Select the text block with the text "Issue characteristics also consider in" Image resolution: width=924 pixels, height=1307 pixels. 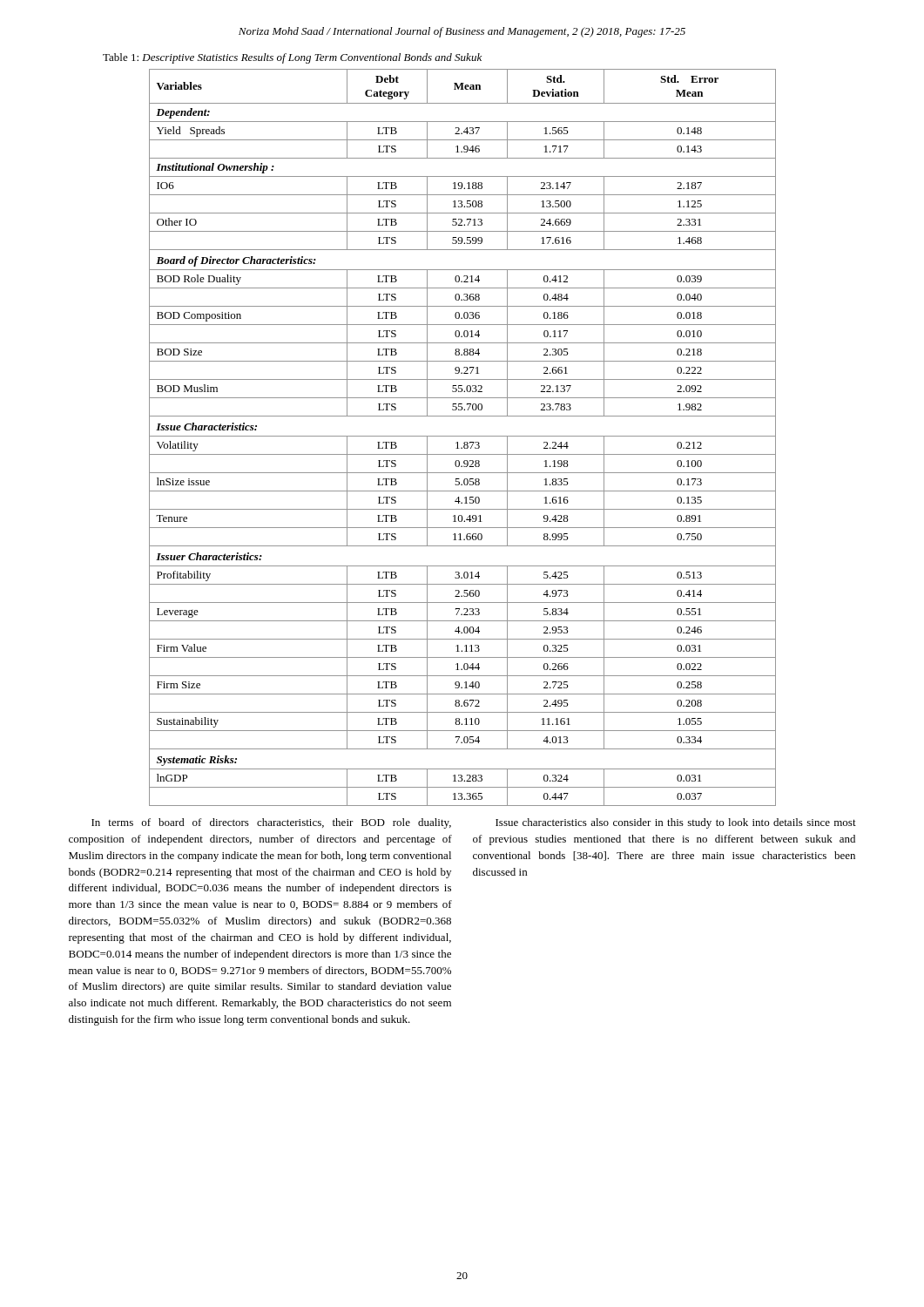coord(664,848)
